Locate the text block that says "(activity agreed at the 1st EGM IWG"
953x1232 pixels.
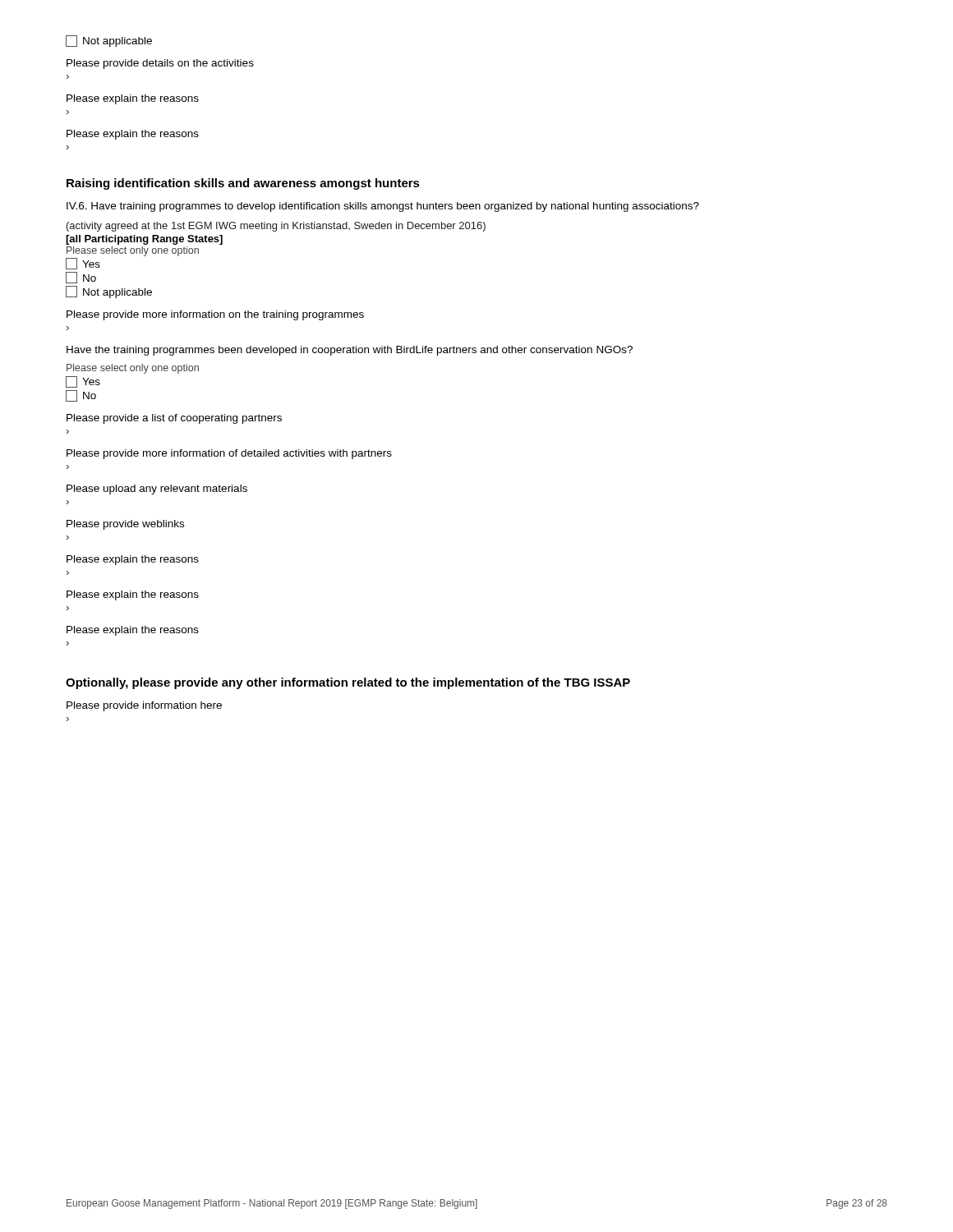click(x=276, y=225)
